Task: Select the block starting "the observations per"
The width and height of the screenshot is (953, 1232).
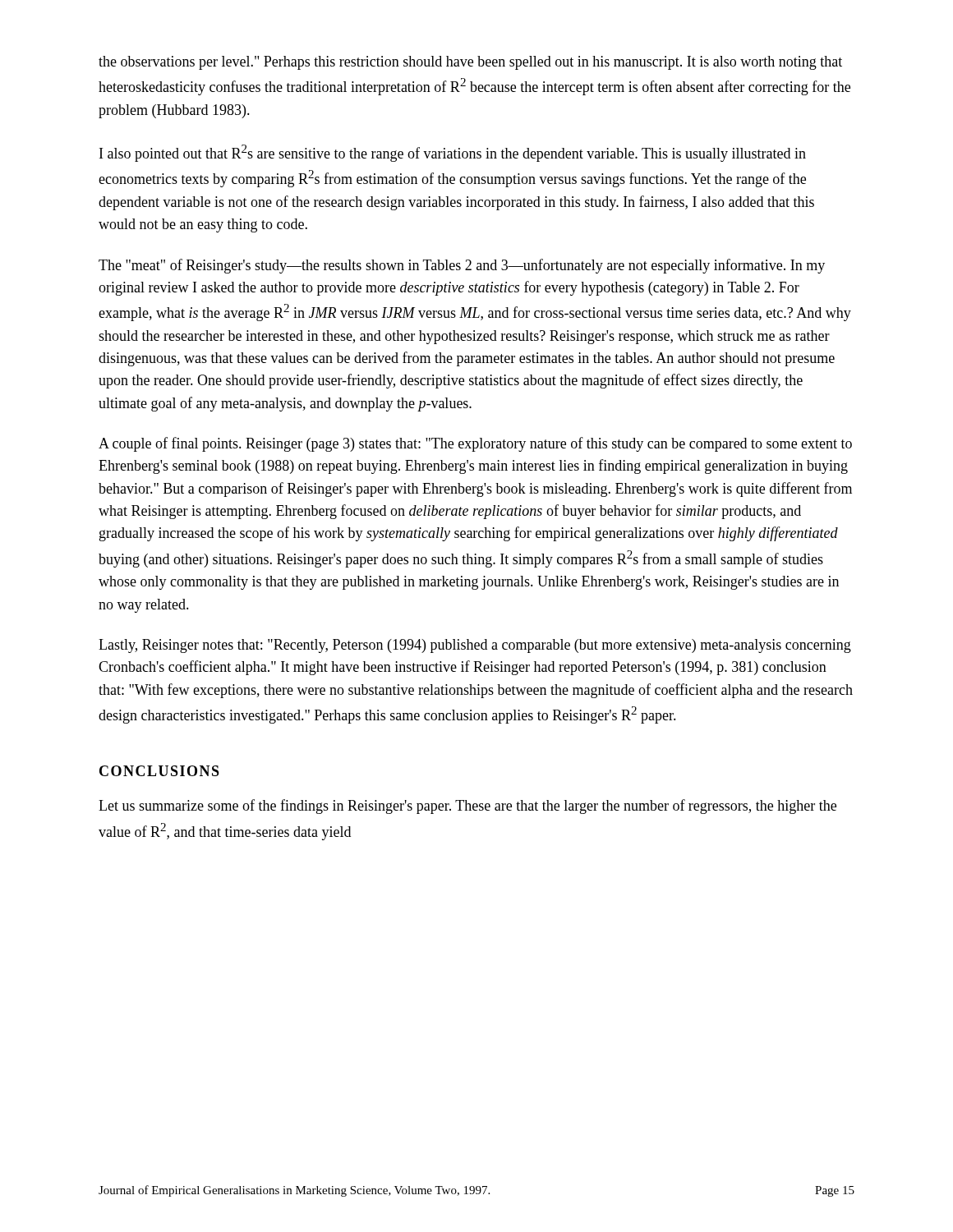Action: coord(475,86)
